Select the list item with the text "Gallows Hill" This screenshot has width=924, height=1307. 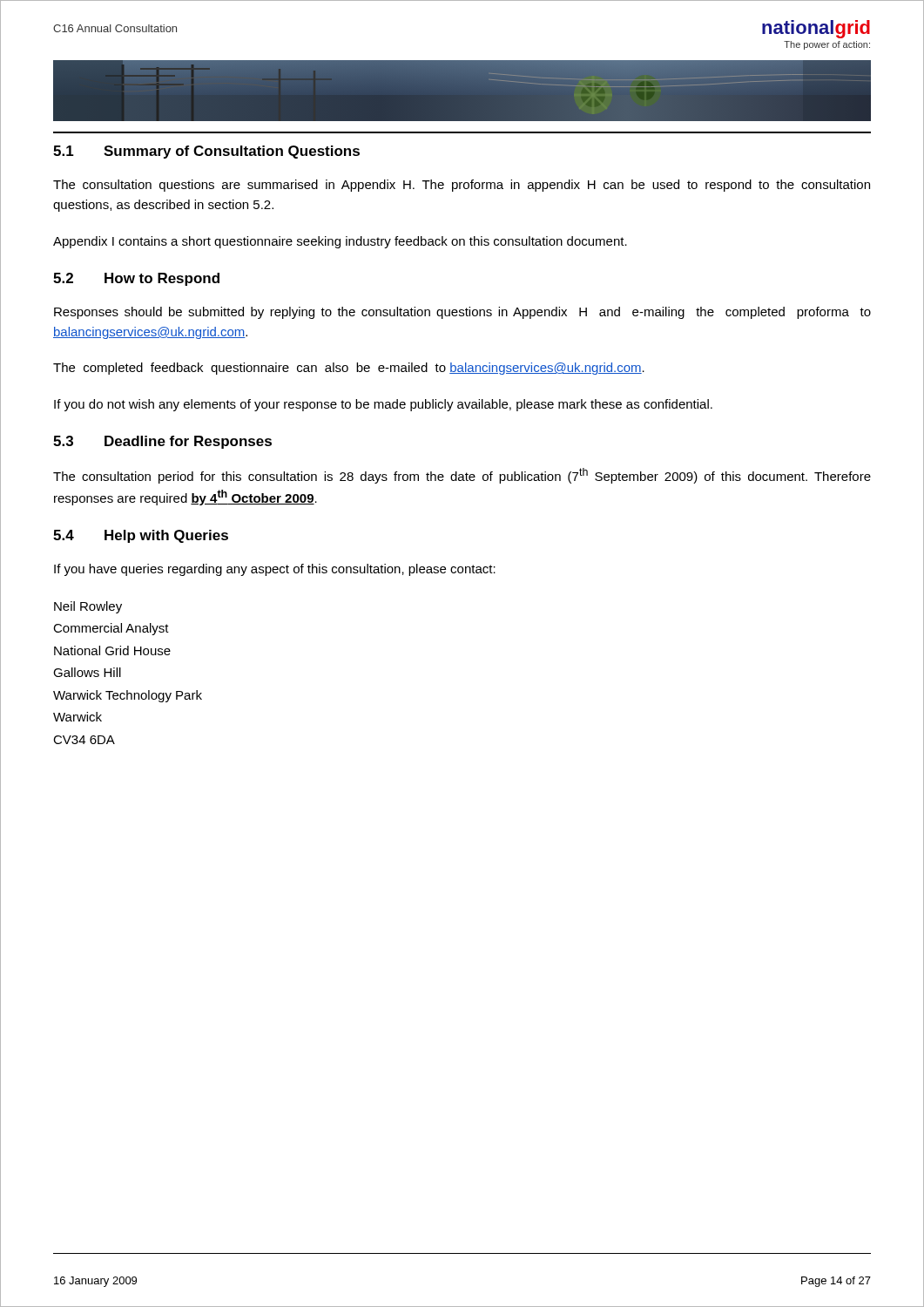pyautogui.click(x=87, y=672)
